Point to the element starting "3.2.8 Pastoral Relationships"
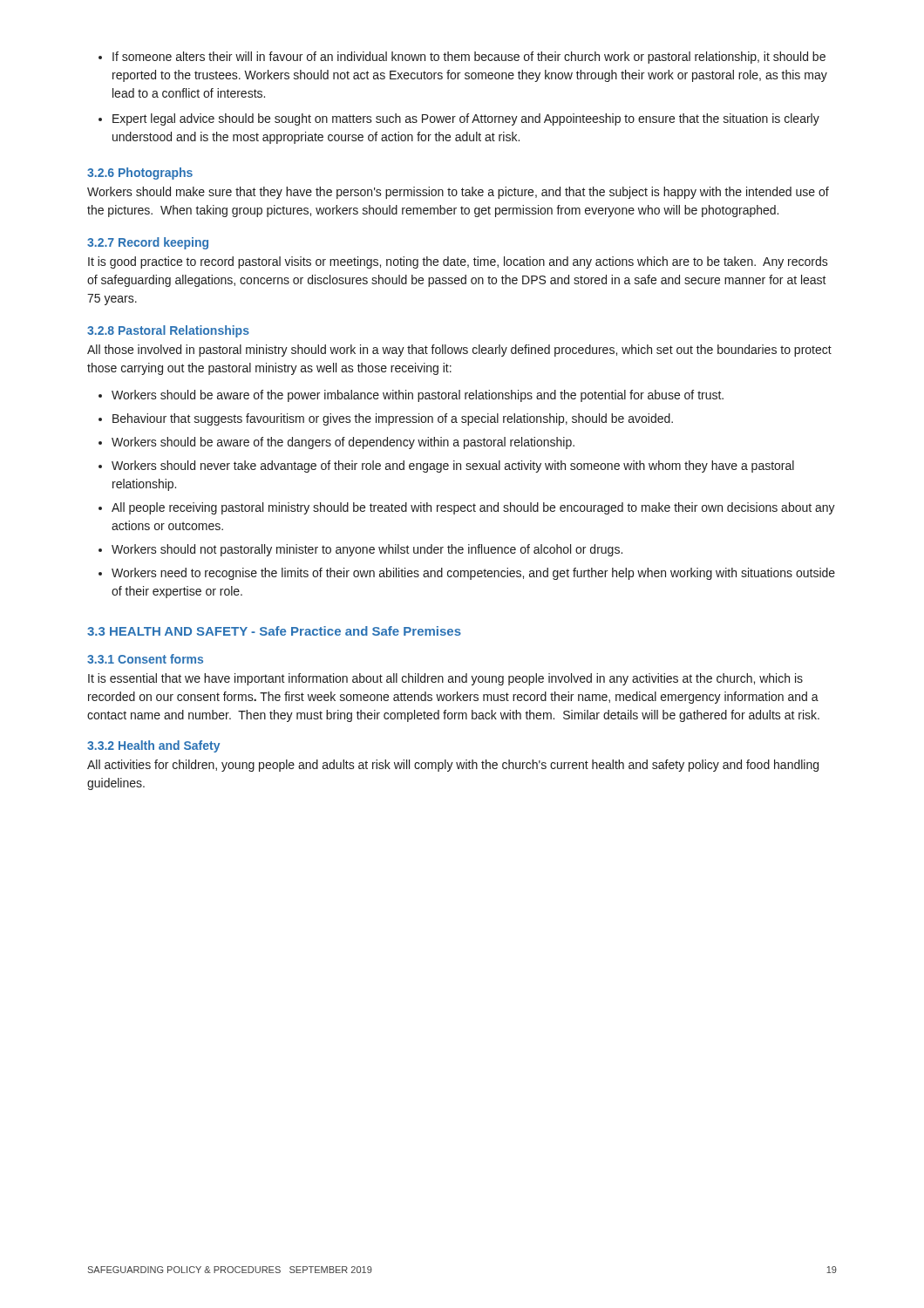The width and height of the screenshot is (924, 1308). (x=168, y=330)
